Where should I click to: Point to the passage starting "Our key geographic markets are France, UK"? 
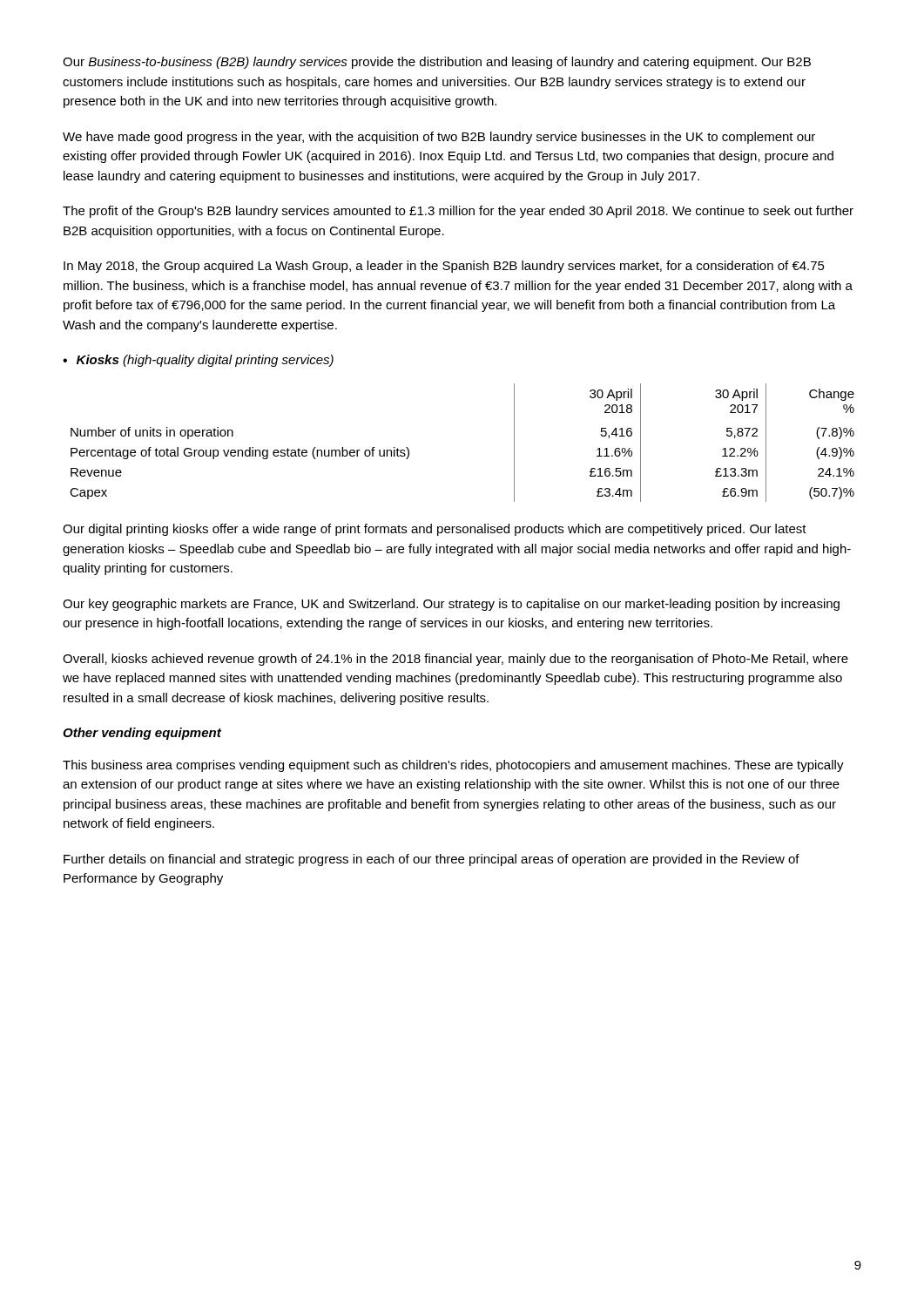(452, 613)
